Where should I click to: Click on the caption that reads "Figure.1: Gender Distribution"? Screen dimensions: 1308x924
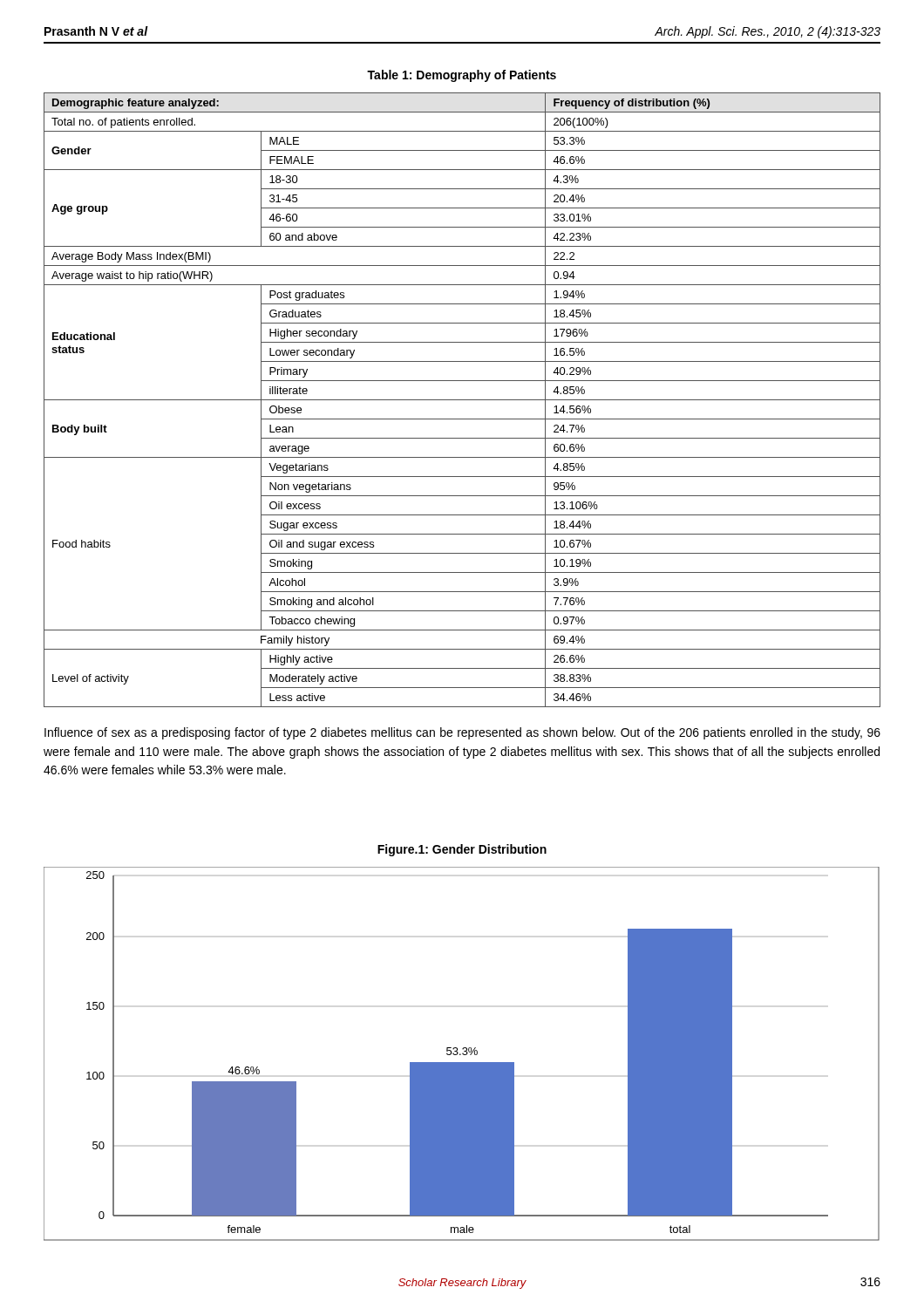462,849
